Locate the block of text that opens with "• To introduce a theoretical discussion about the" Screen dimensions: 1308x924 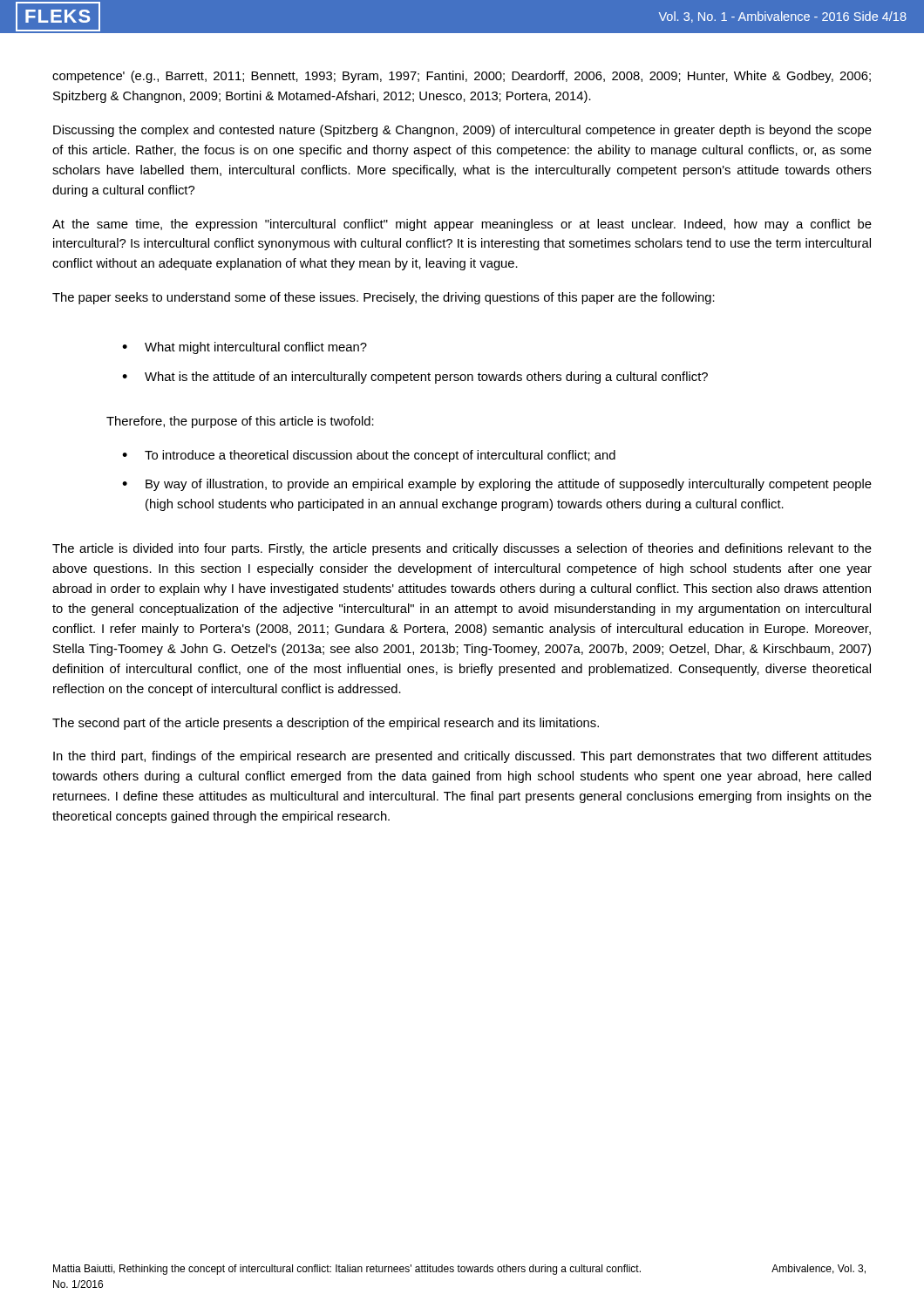coord(497,456)
